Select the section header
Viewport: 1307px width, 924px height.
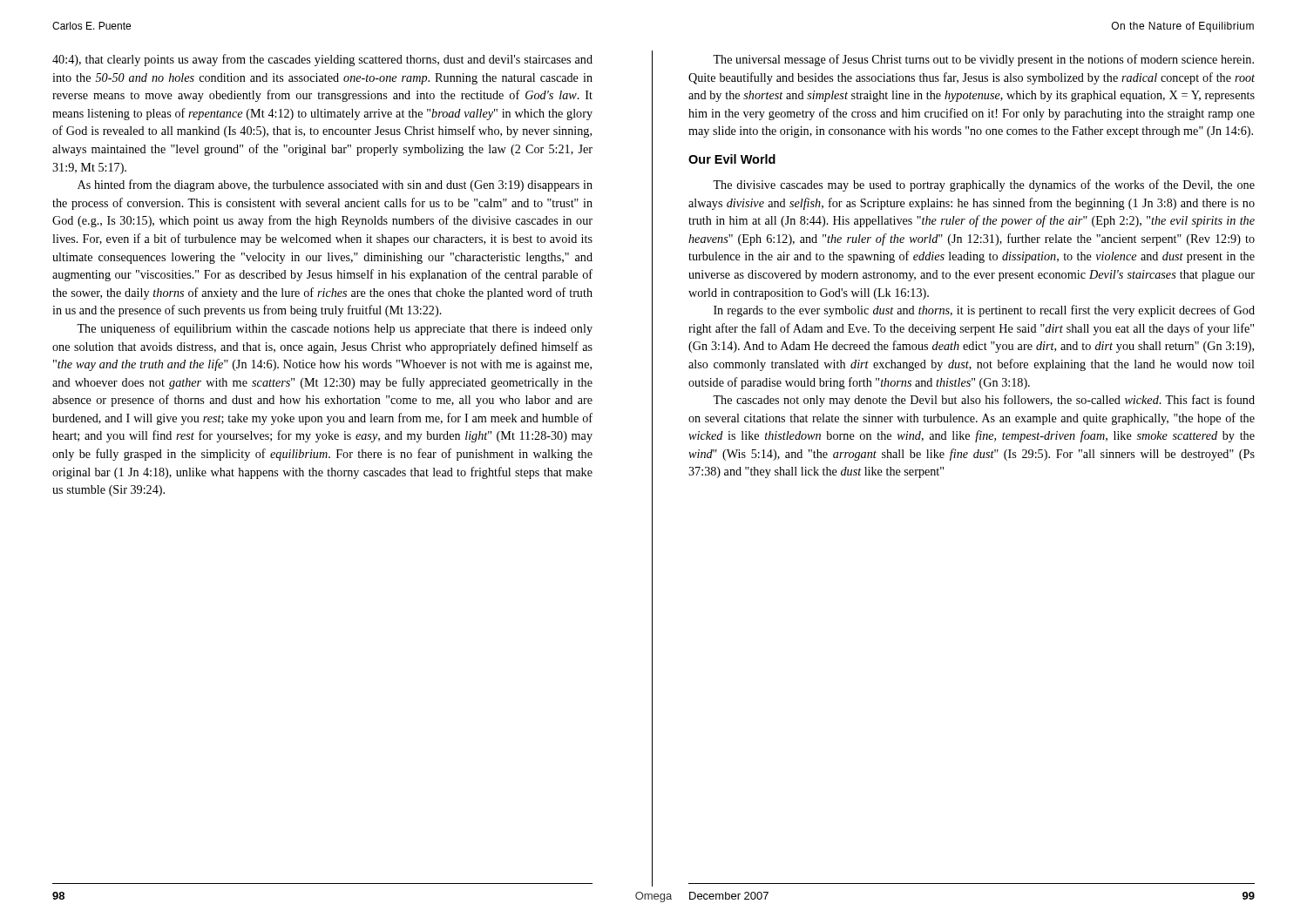[732, 159]
